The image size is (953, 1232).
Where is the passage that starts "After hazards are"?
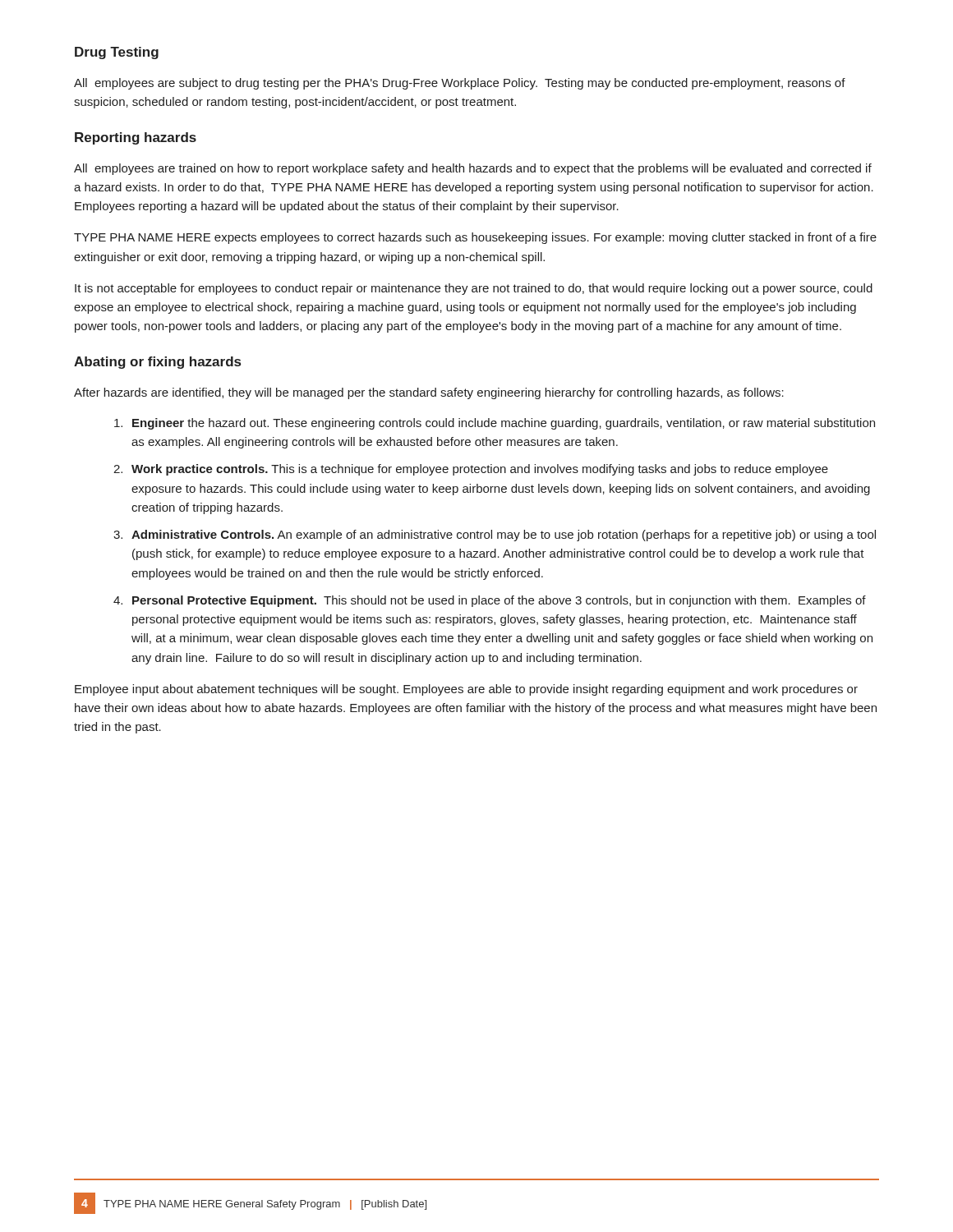point(476,392)
